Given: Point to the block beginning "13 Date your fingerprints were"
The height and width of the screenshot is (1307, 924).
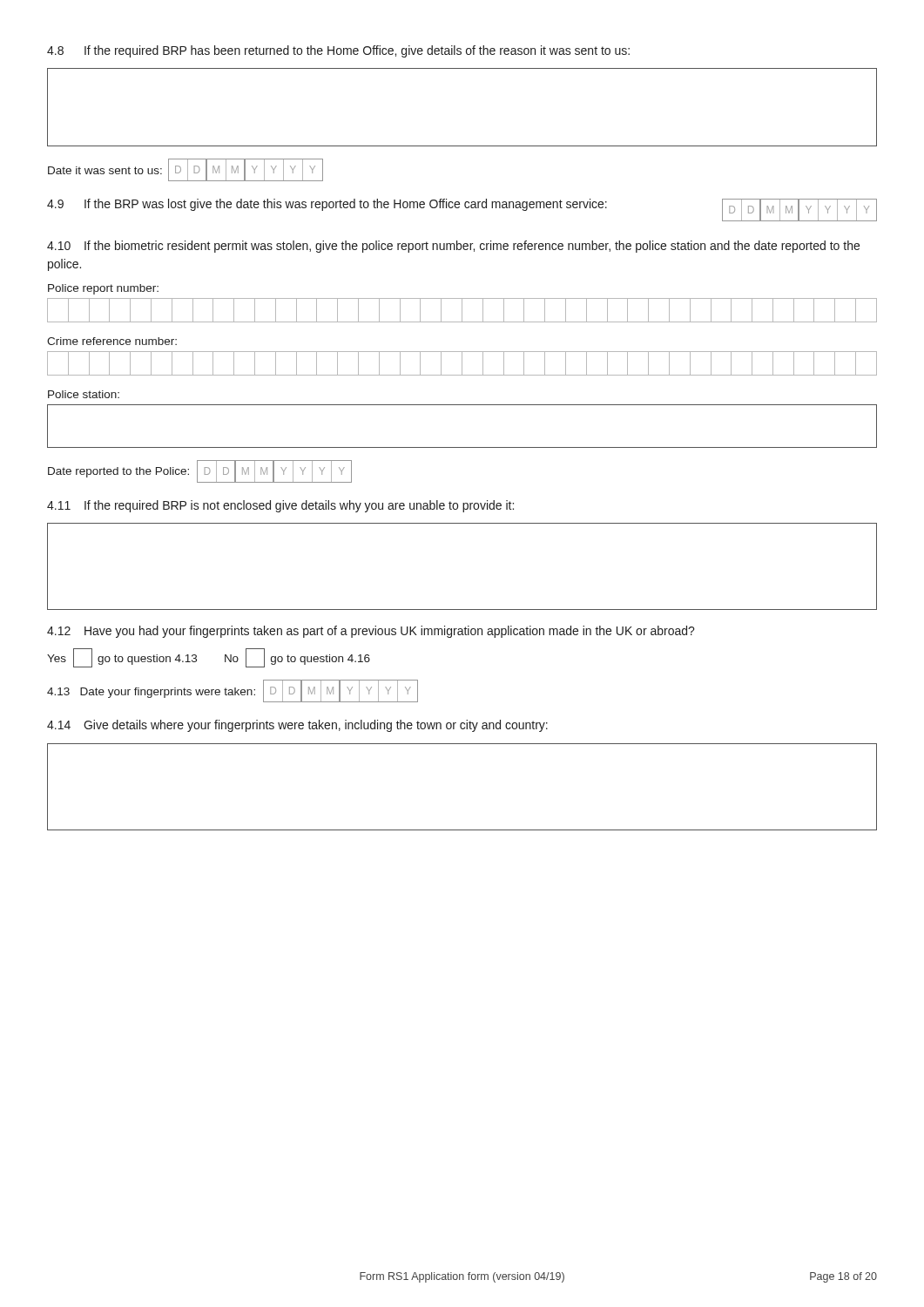Looking at the screenshot, I should click(233, 691).
